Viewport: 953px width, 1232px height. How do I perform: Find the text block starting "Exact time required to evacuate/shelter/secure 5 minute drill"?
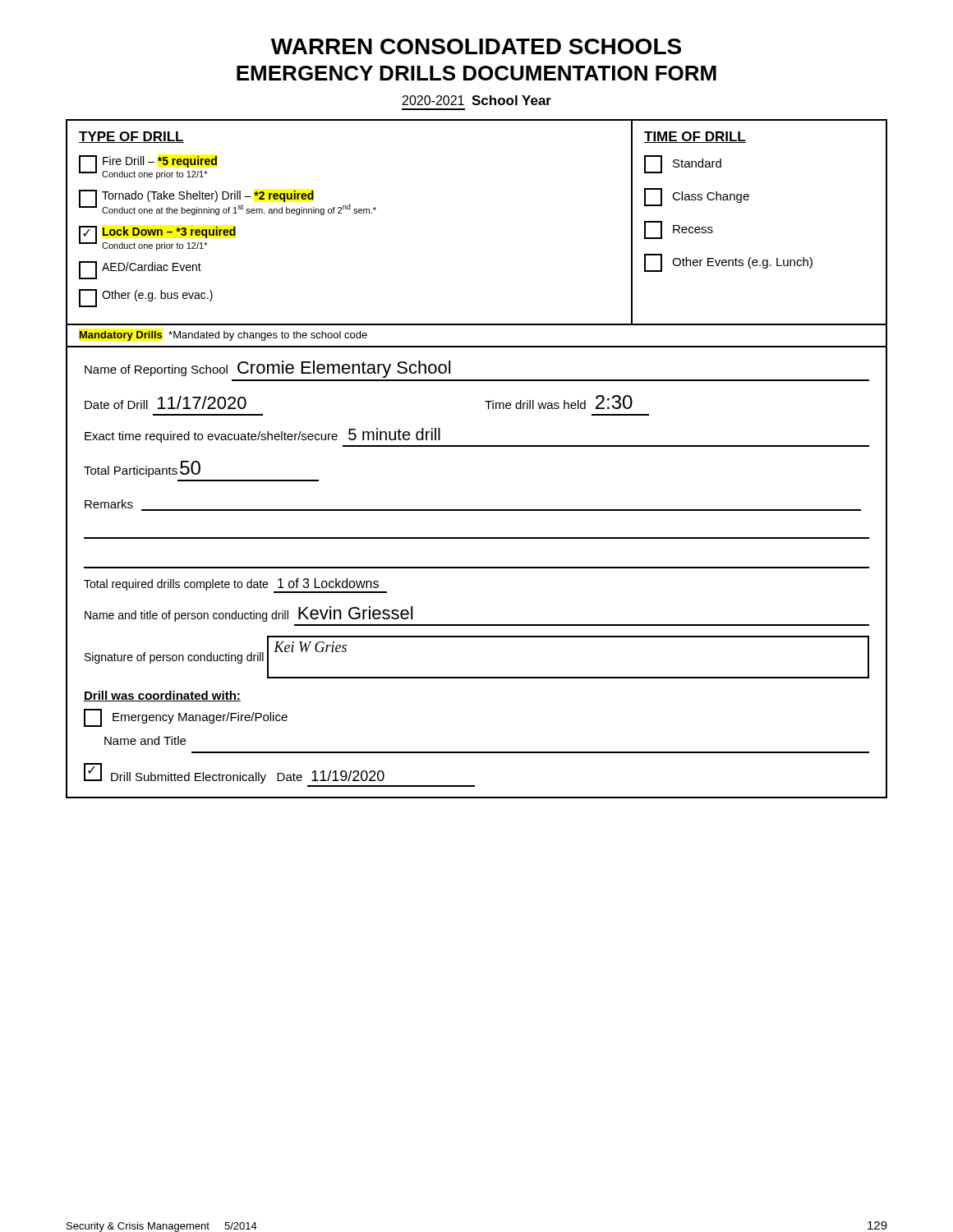point(476,436)
